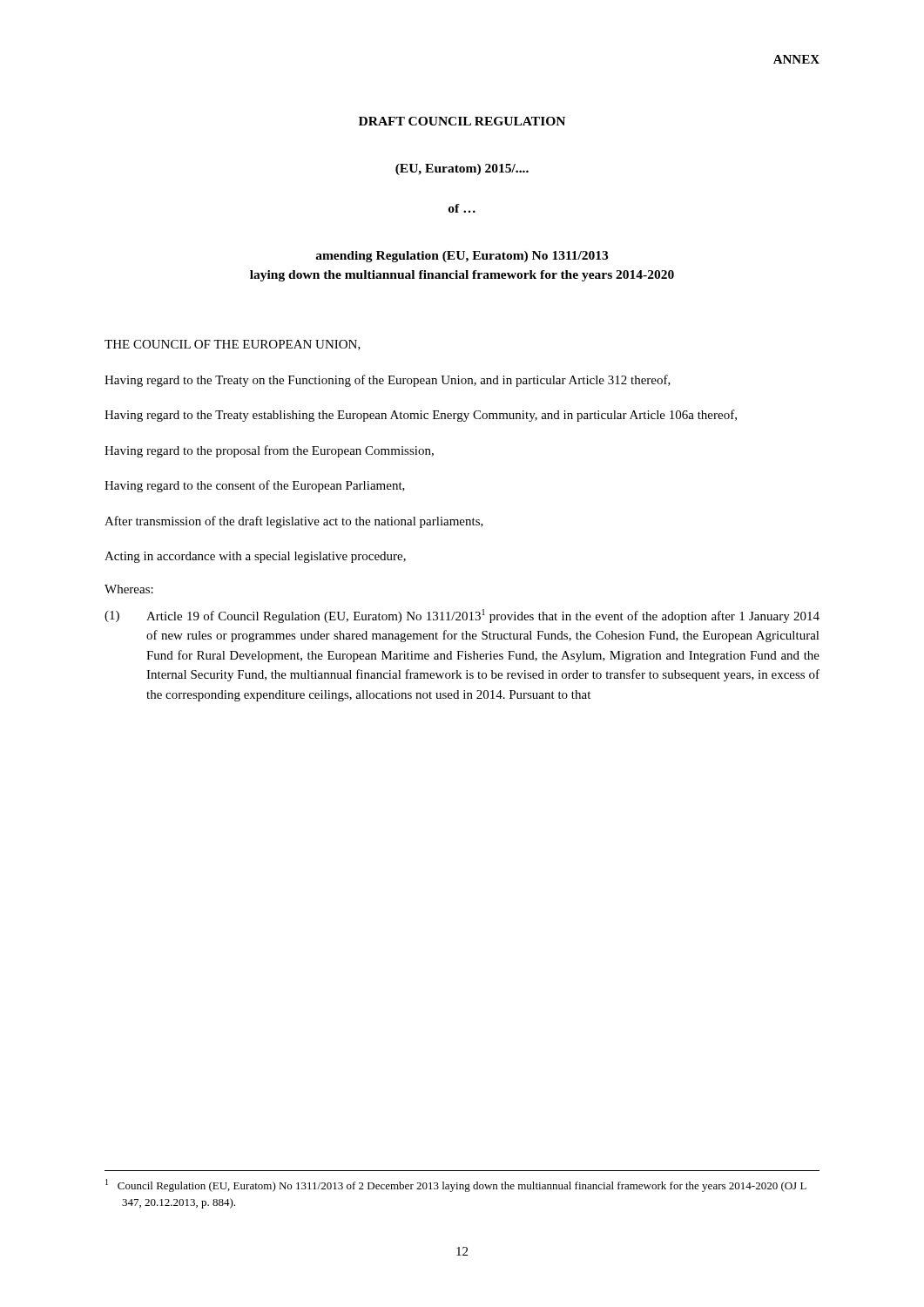The width and height of the screenshot is (924, 1307).
Task: Locate the title with the text "amending Regulation (EU, Euratom) No"
Action: 462,265
